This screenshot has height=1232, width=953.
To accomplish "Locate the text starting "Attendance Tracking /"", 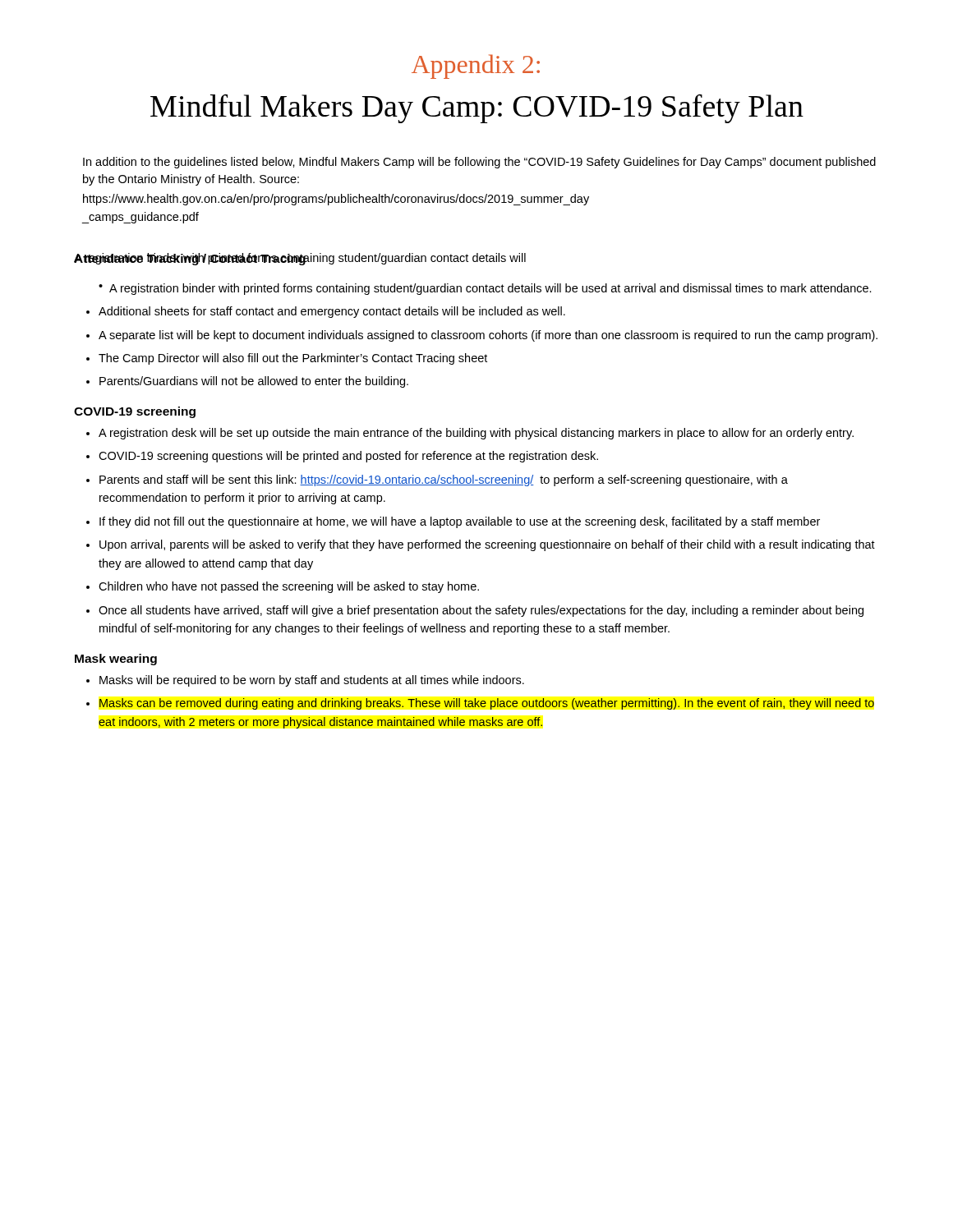I will pos(190,258).
